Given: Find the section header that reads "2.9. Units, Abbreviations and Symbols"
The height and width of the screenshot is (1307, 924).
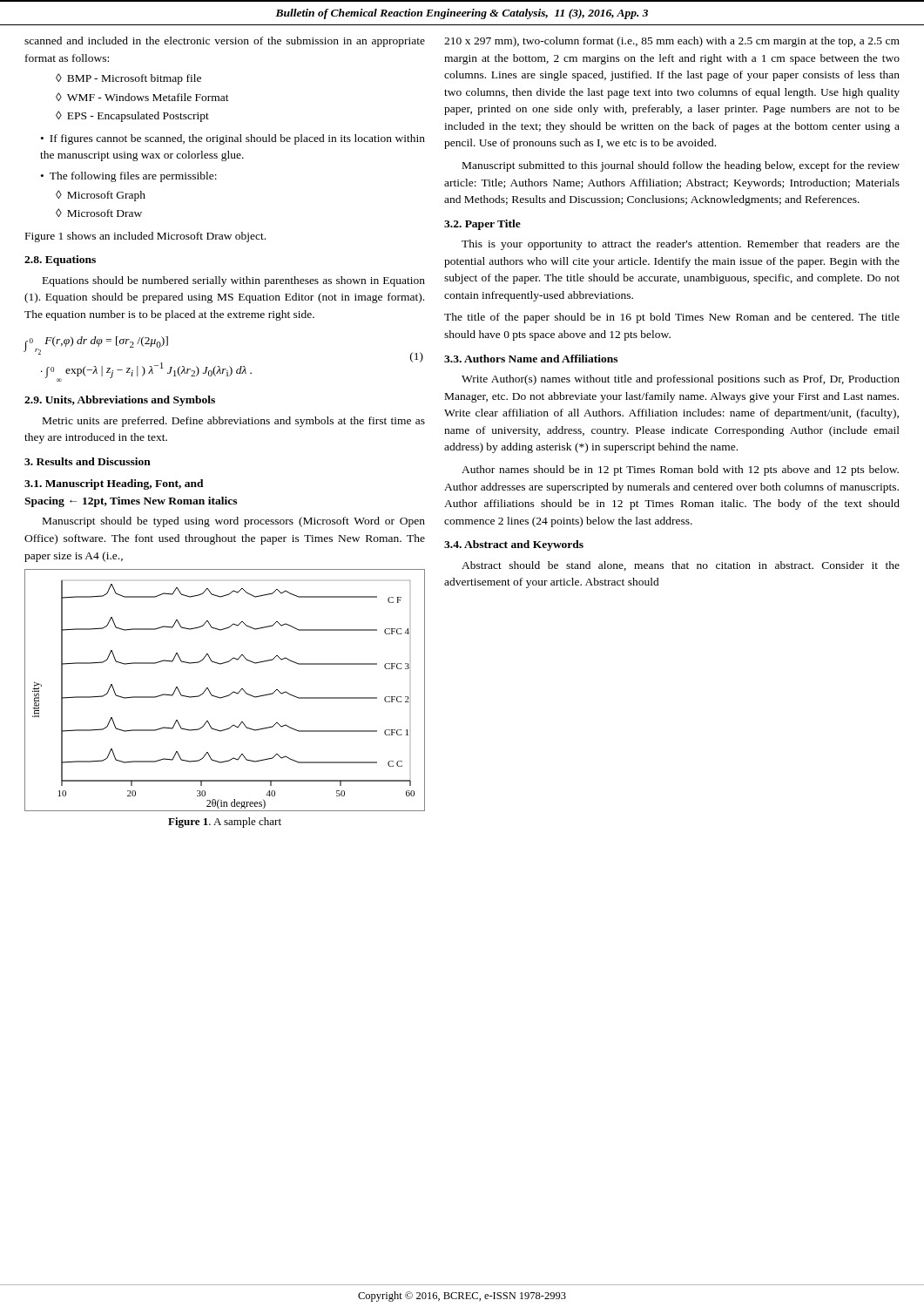Looking at the screenshot, I should (225, 400).
